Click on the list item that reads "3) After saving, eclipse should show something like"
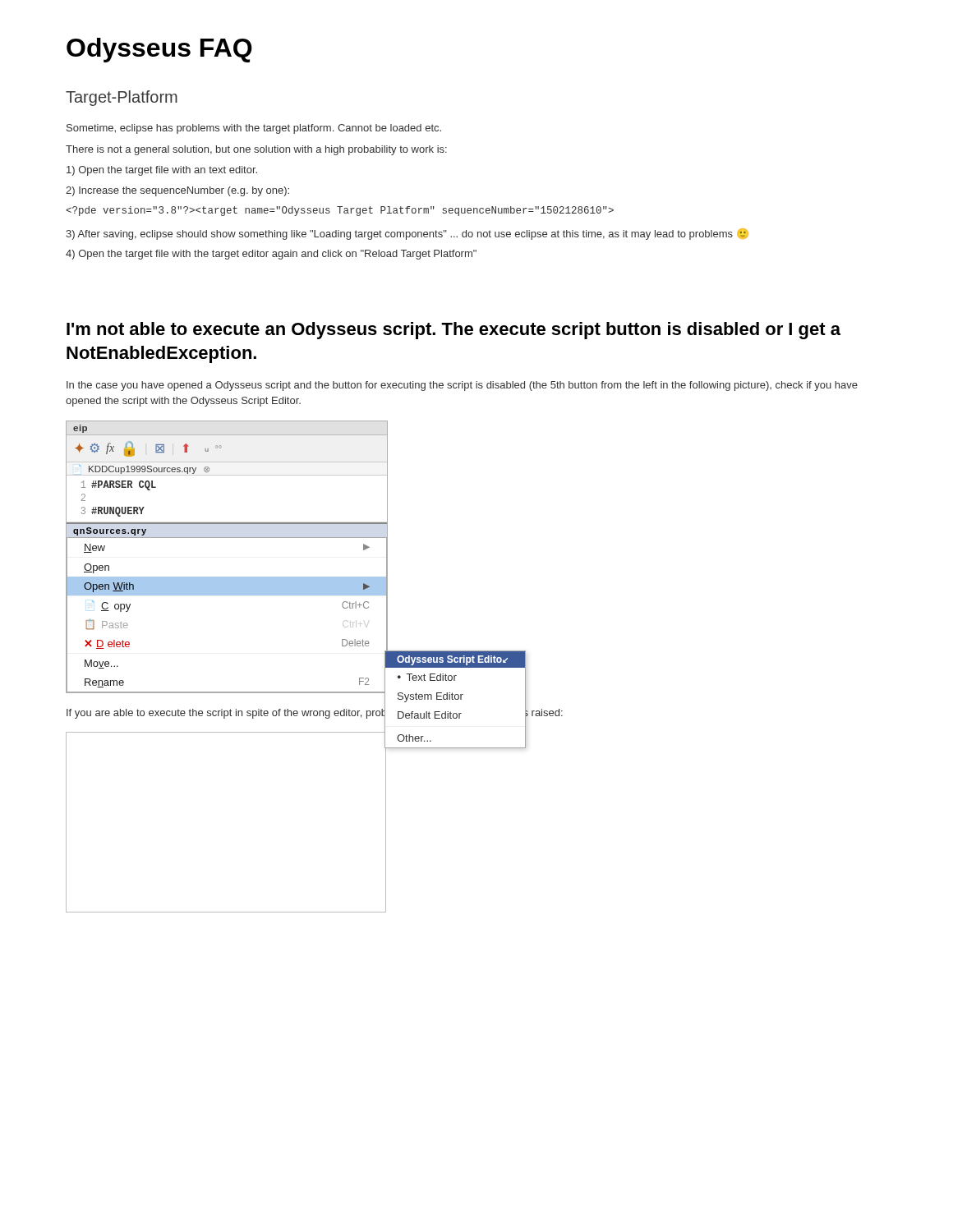This screenshot has height=1232, width=953. (x=476, y=233)
